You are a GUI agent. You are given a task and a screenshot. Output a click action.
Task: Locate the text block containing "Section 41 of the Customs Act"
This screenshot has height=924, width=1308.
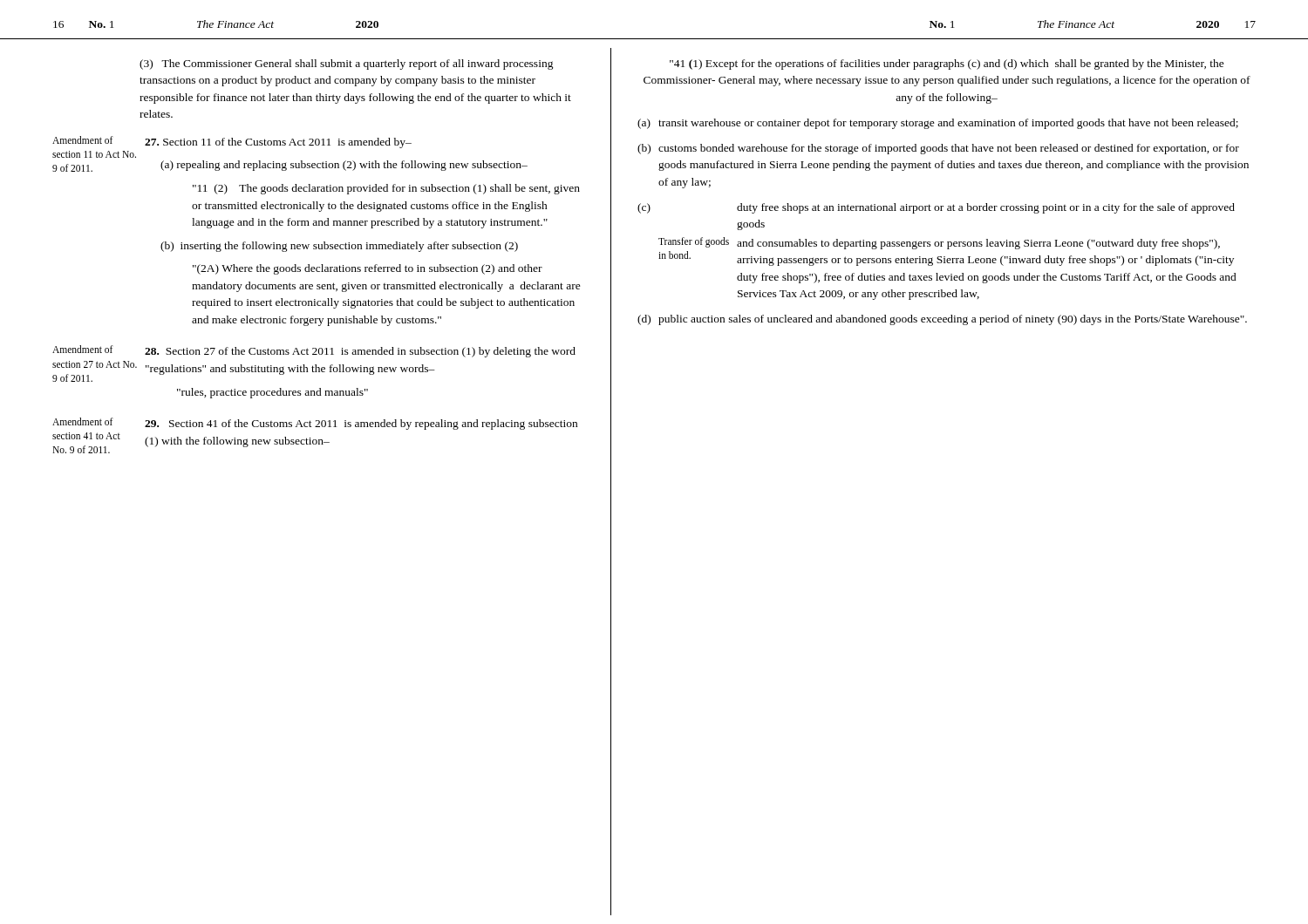[365, 432]
